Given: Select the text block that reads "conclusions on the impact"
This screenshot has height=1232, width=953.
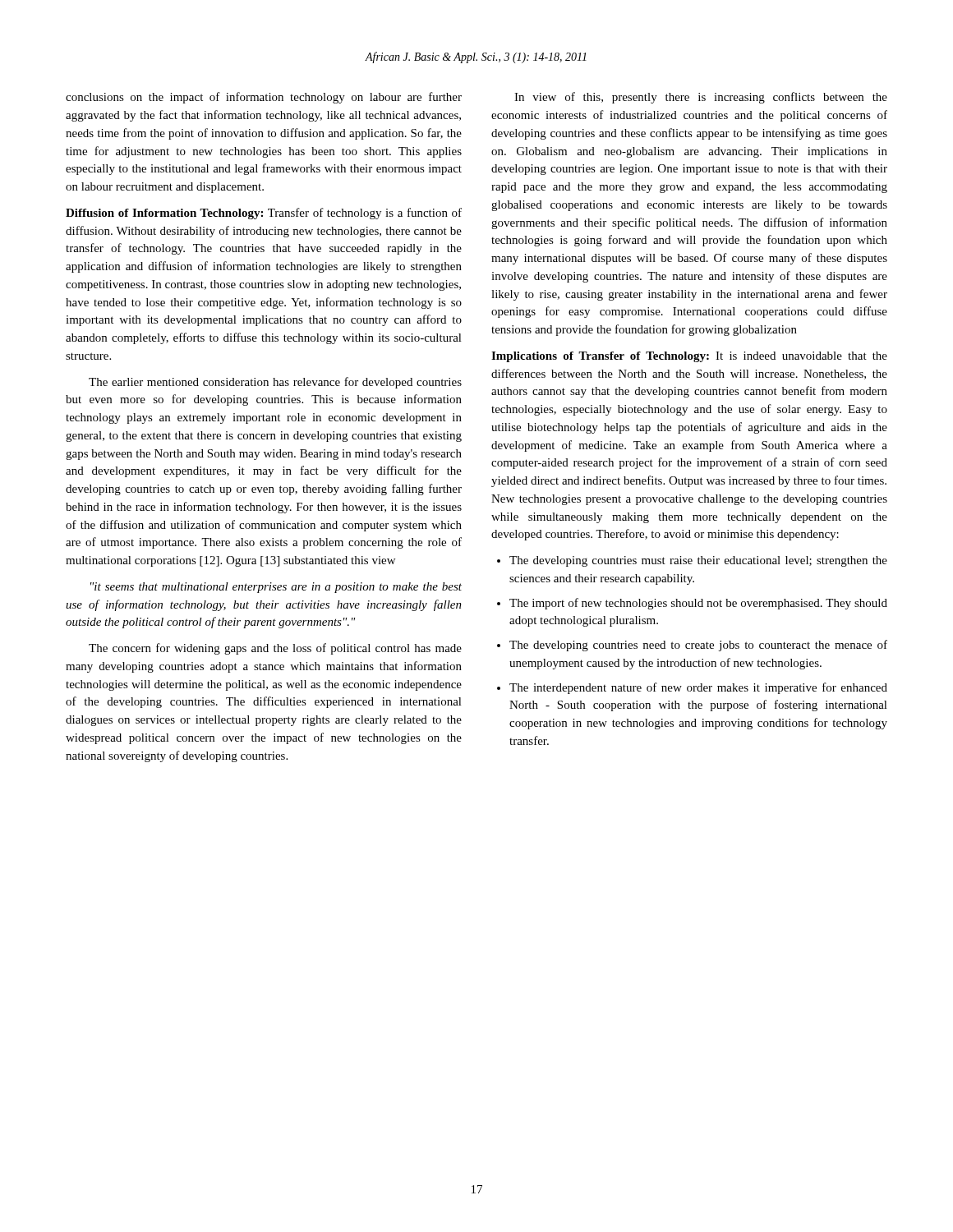Looking at the screenshot, I should coord(264,143).
